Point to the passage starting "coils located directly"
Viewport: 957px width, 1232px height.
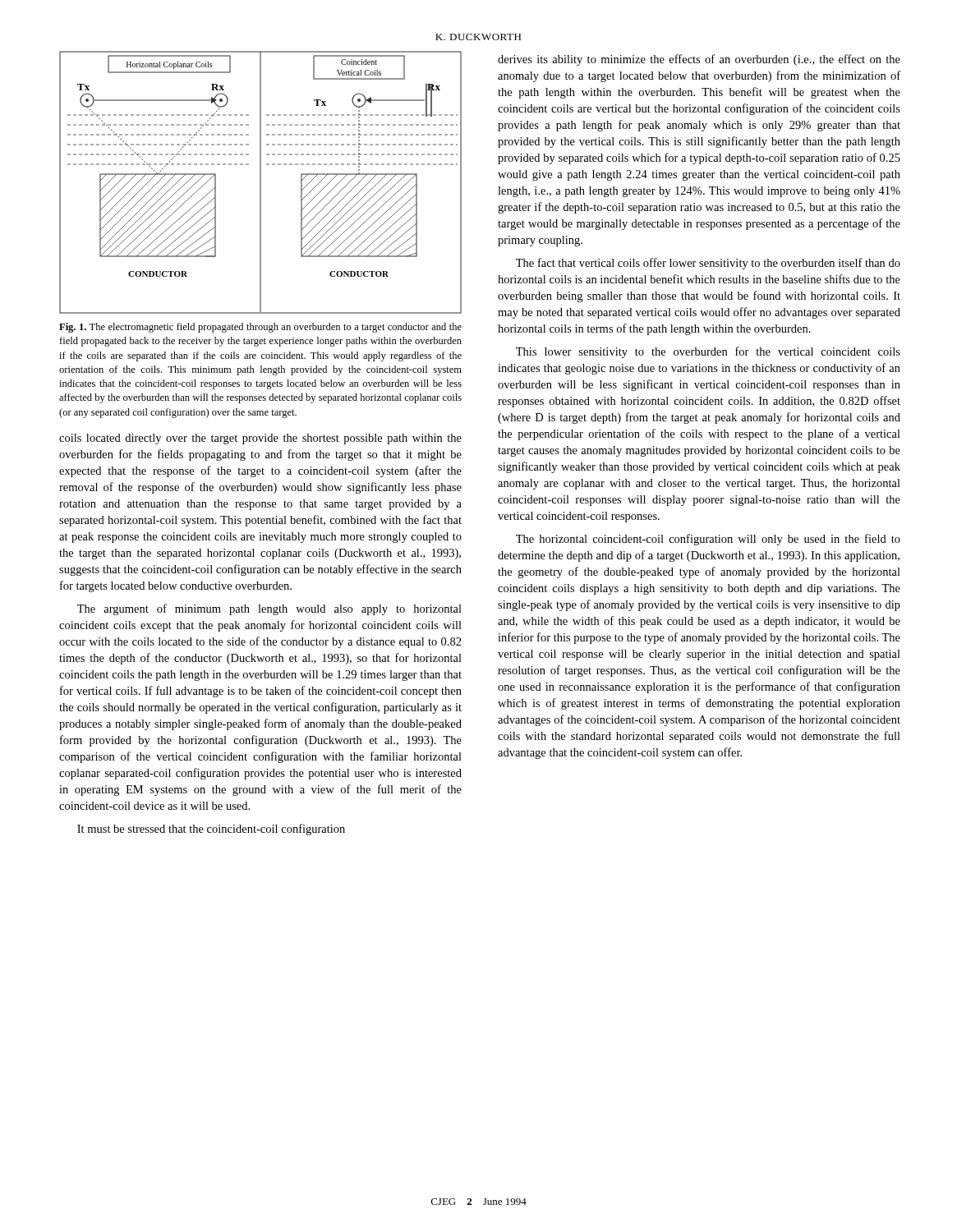[260, 511]
